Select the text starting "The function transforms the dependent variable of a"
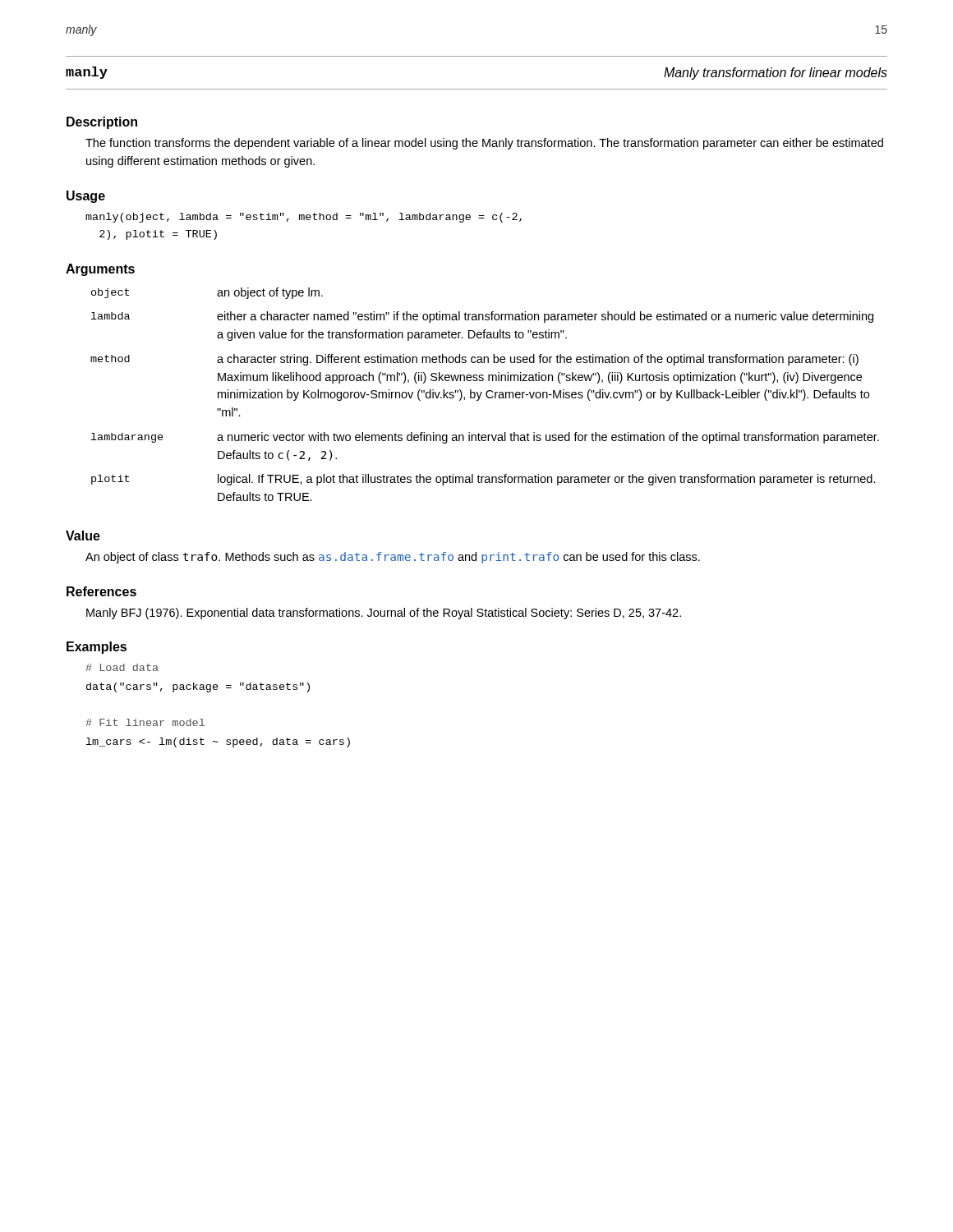This screenshot has width=953, height=1232. click(485, 152)
